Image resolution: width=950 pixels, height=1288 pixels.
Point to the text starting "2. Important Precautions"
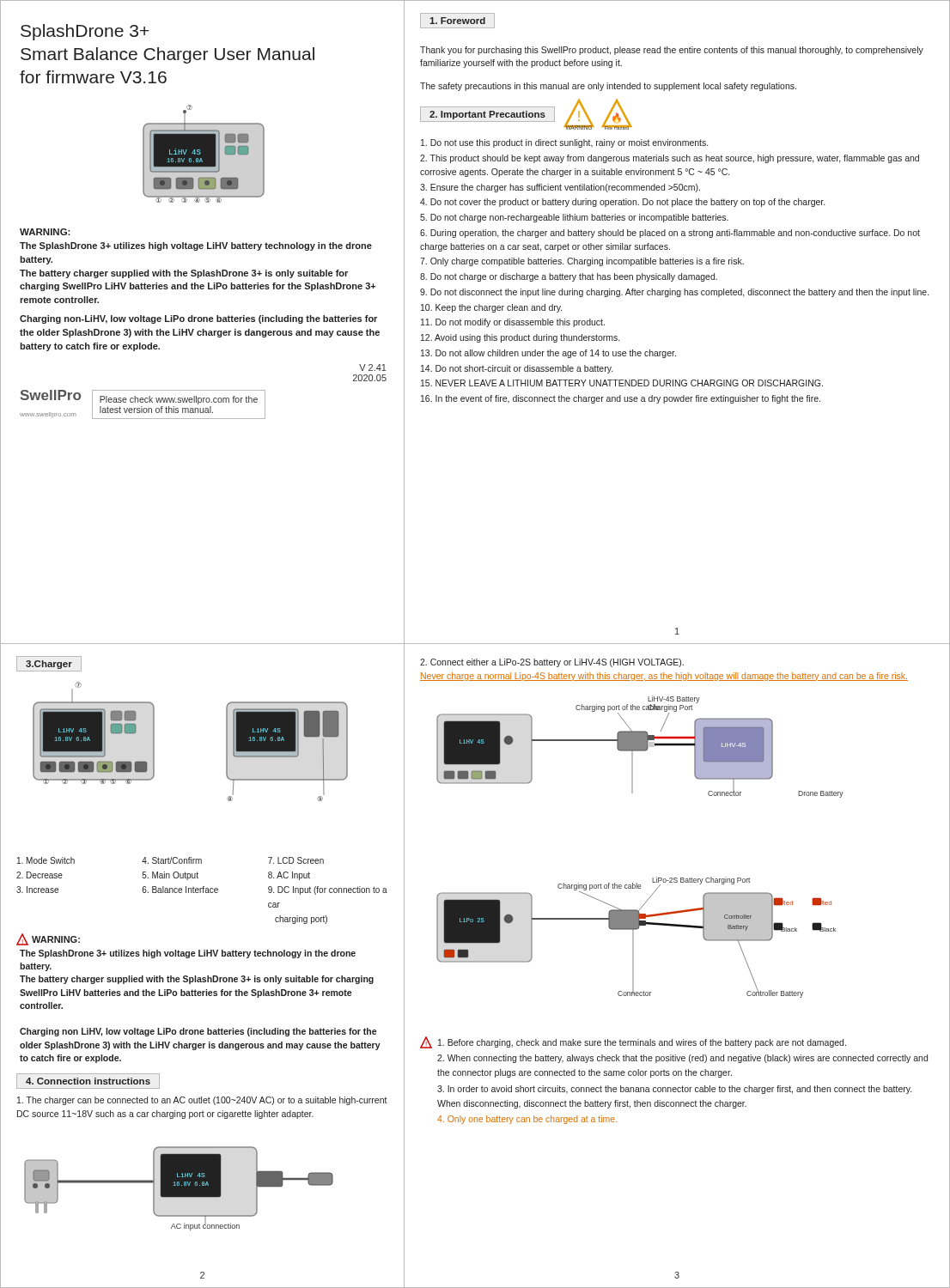487,114
